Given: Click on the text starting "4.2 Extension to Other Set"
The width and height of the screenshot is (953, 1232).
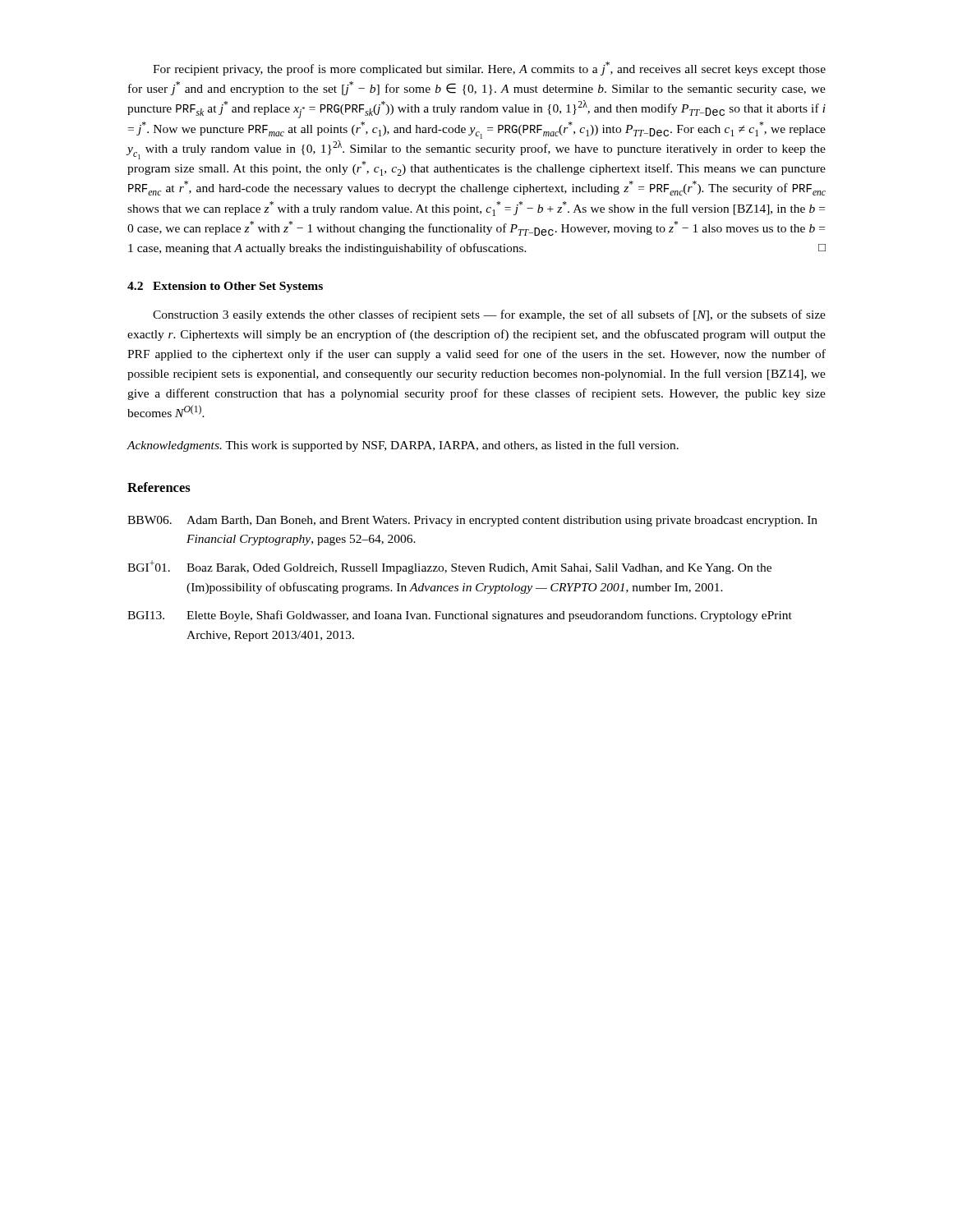Looking at the screenshot, I should (x=225, y=287).
